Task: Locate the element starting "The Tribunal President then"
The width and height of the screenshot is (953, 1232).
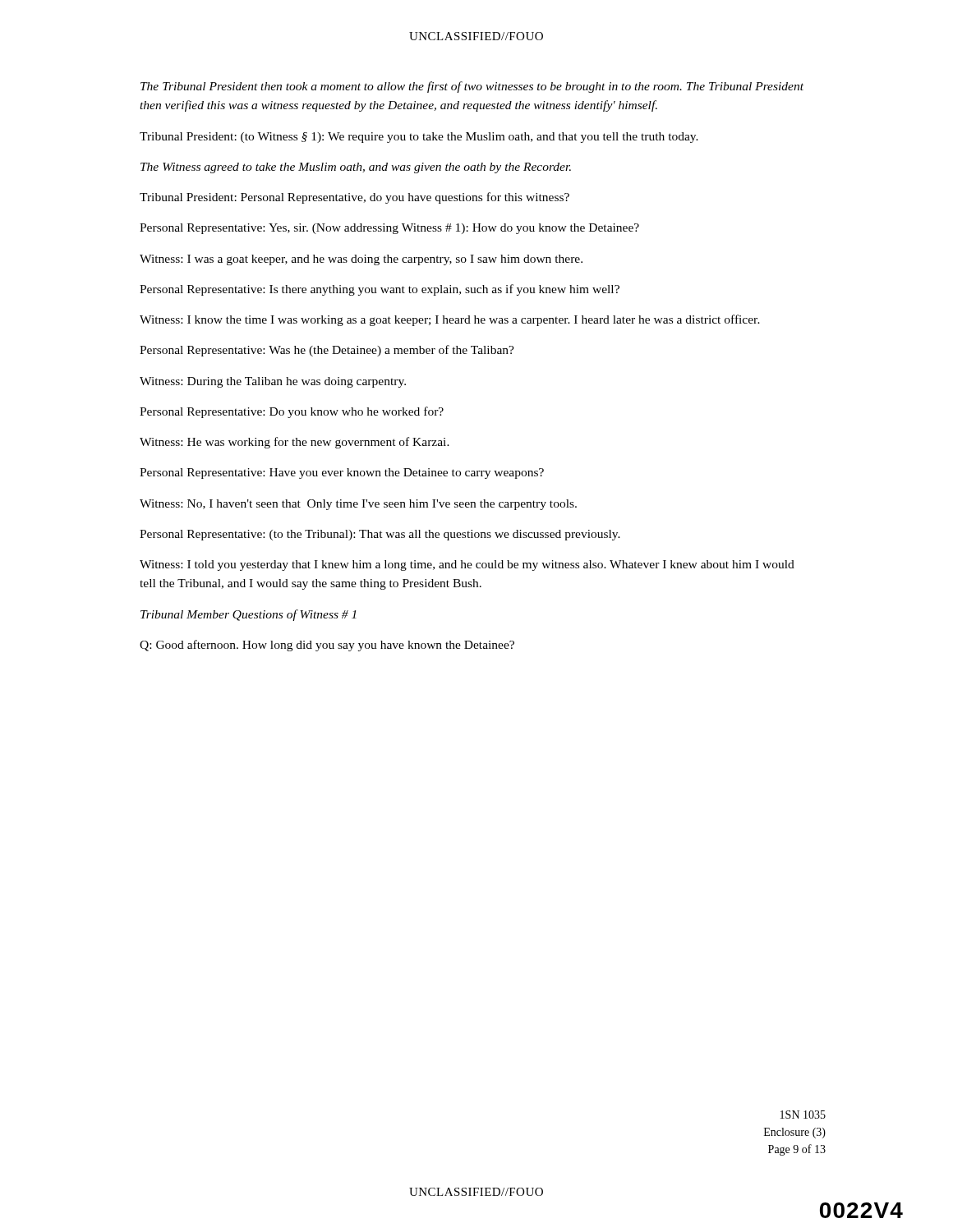Action: click(472, 95)
